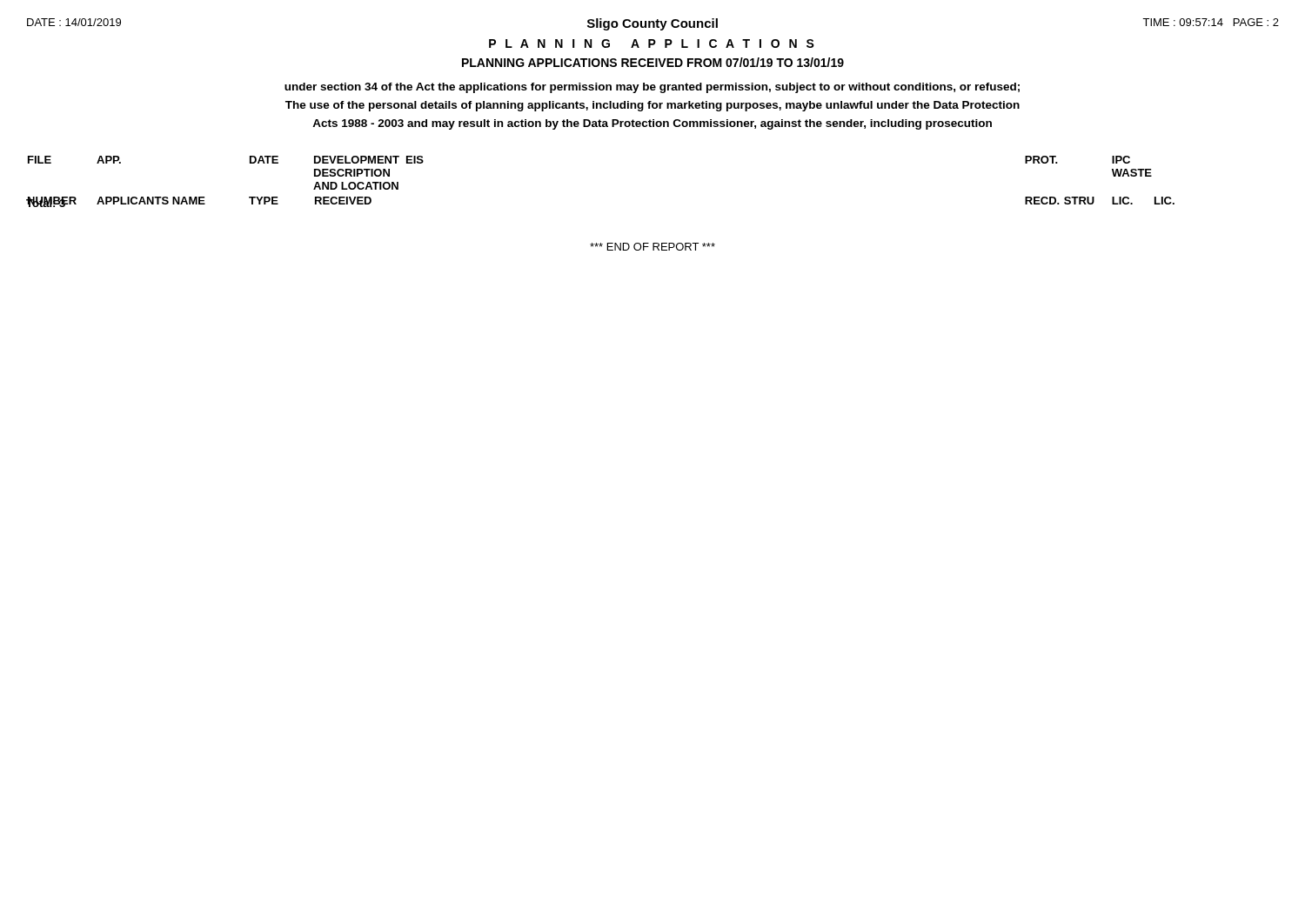Where is the title that starts "PLANNING APPLICATIONS RECEIVED FROM 07/01/19 TO"?
The height and width of the screenshot is (924, 1305).
tap(652, 63)
